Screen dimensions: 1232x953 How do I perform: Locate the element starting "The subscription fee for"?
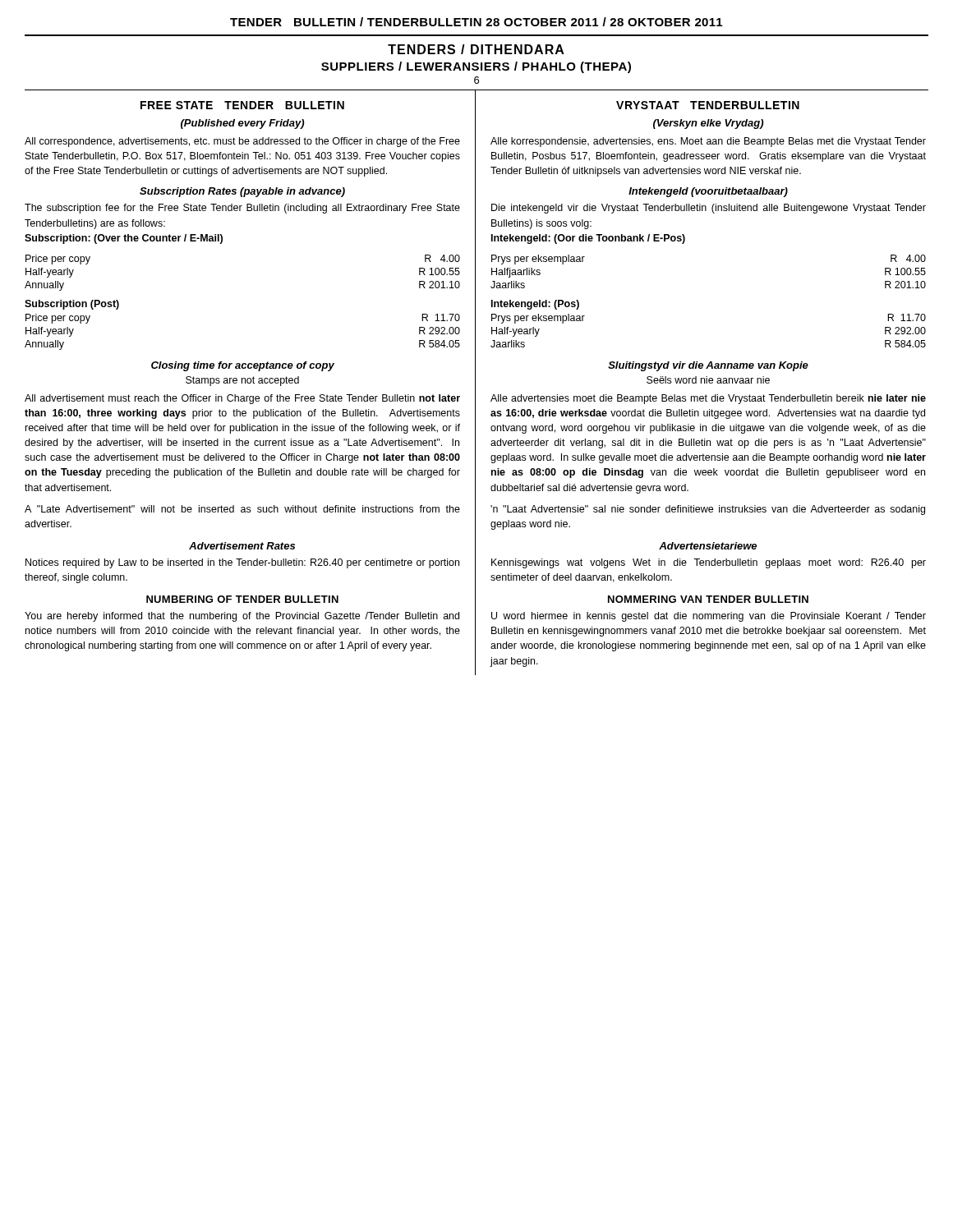[242, 209]
